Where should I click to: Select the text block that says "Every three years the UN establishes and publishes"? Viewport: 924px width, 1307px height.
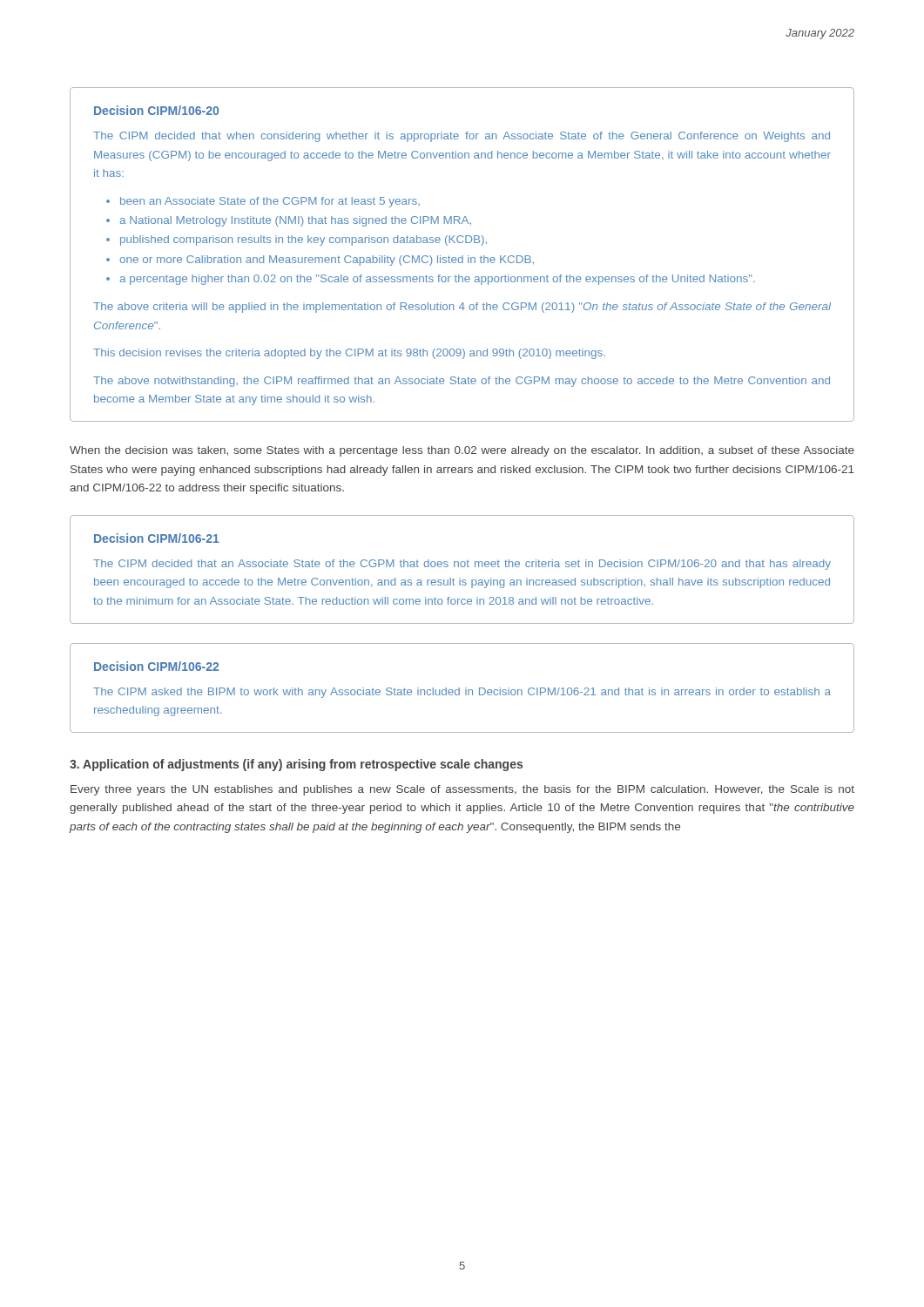point(462,808)
